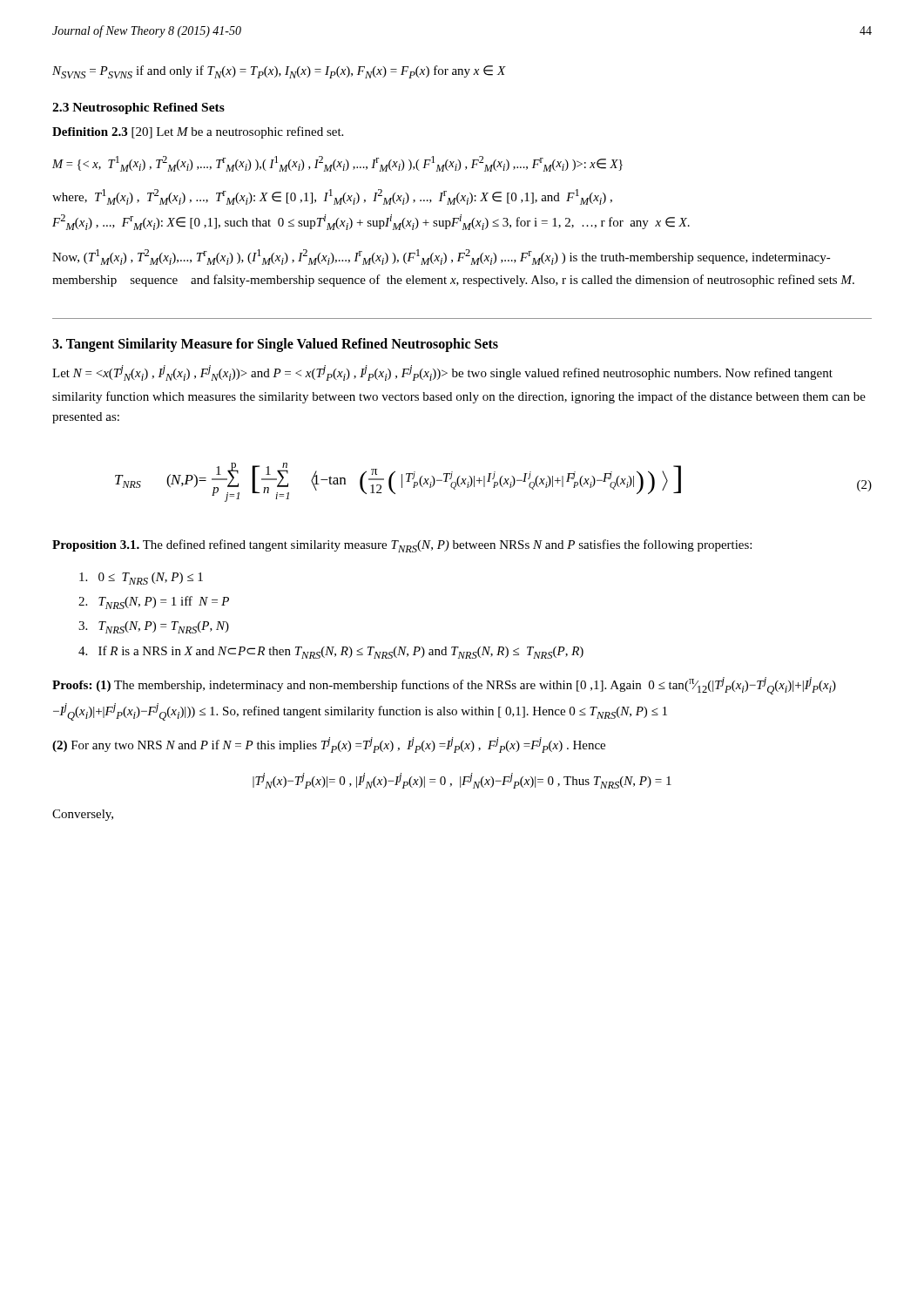Locate the region starting "3. Tangent Similarity"

click(275, 344)
